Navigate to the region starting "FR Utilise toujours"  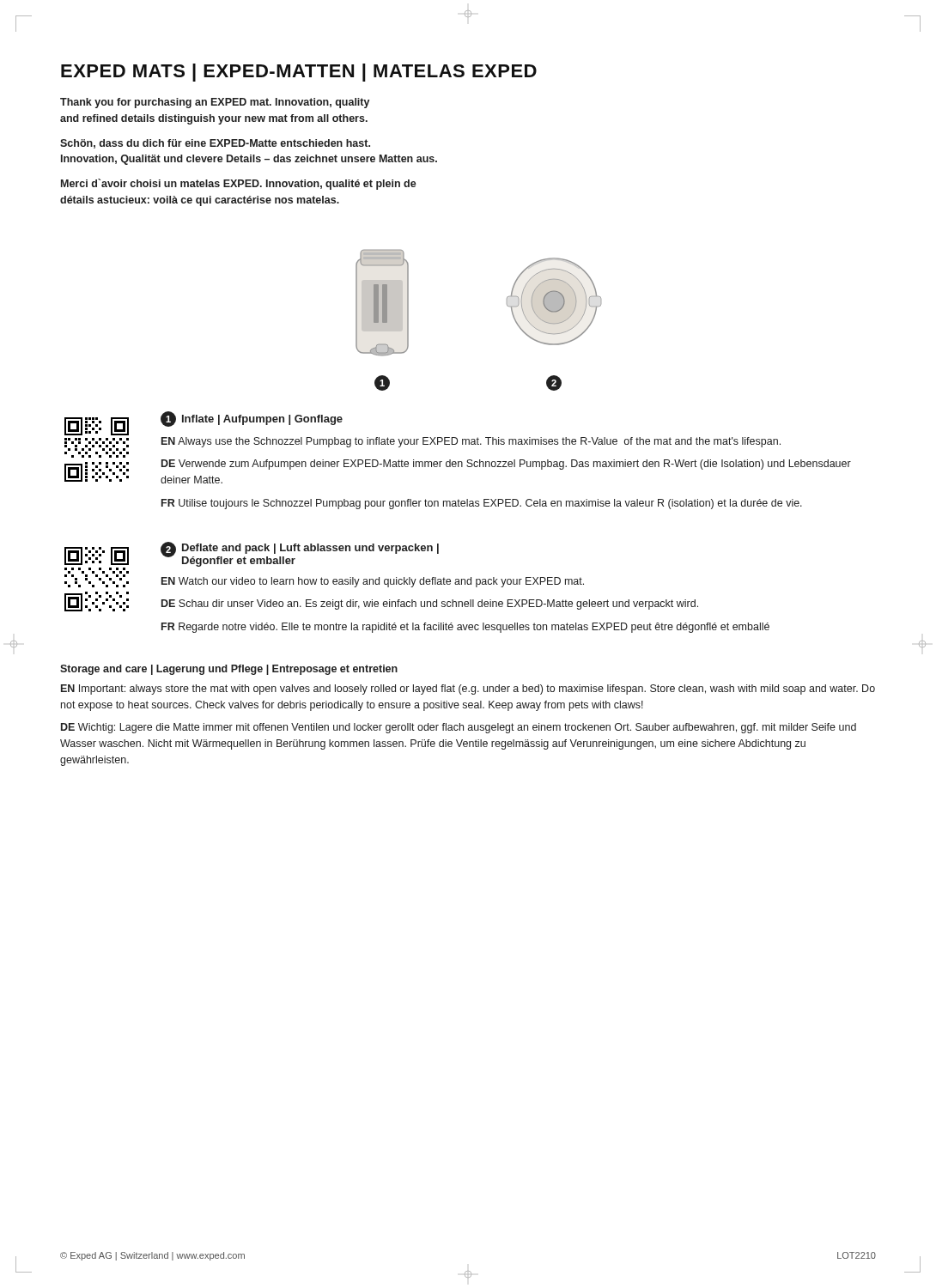point(482,503)
